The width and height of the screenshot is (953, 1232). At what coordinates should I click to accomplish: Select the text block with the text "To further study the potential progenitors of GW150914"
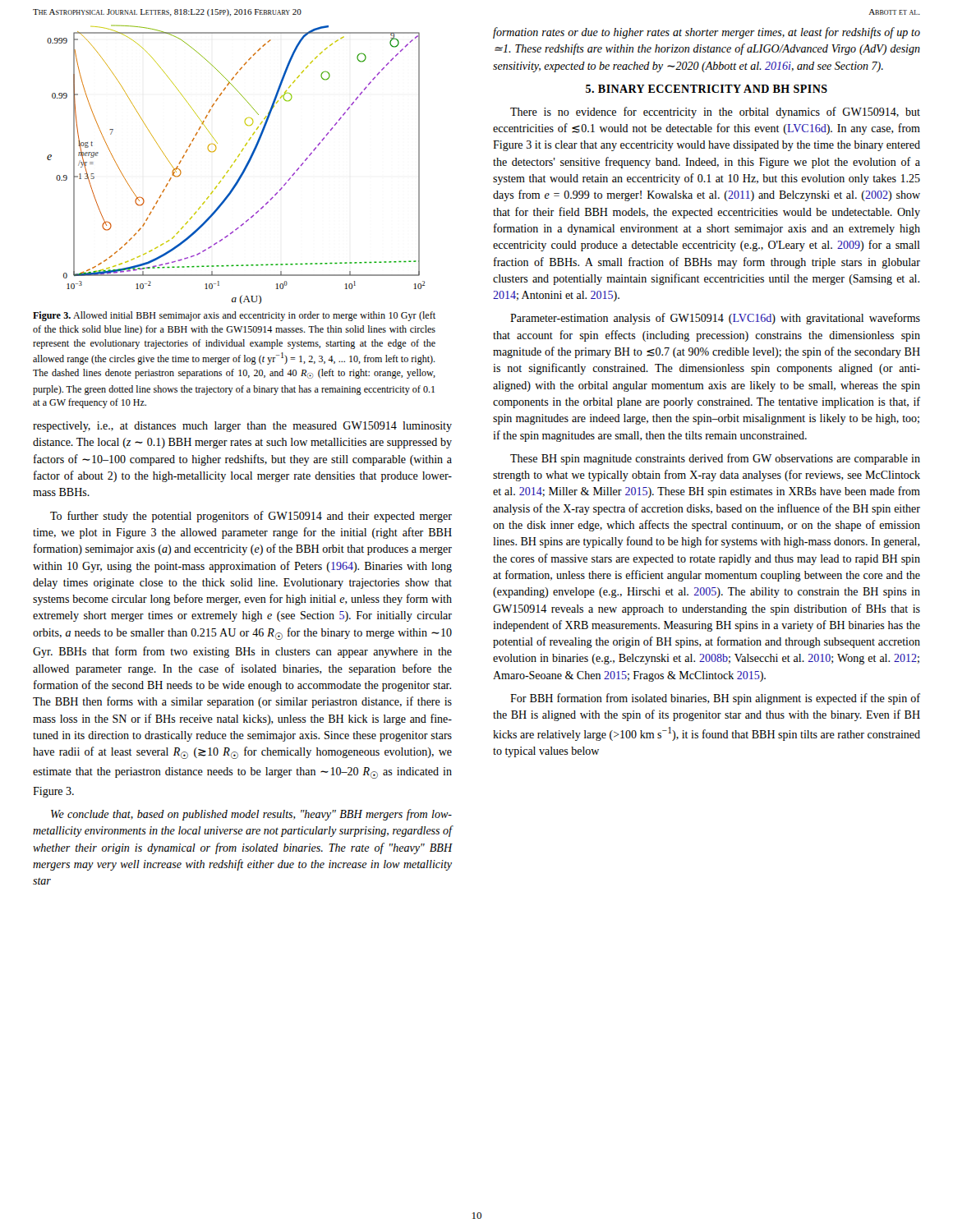click(x=242, y=654)
